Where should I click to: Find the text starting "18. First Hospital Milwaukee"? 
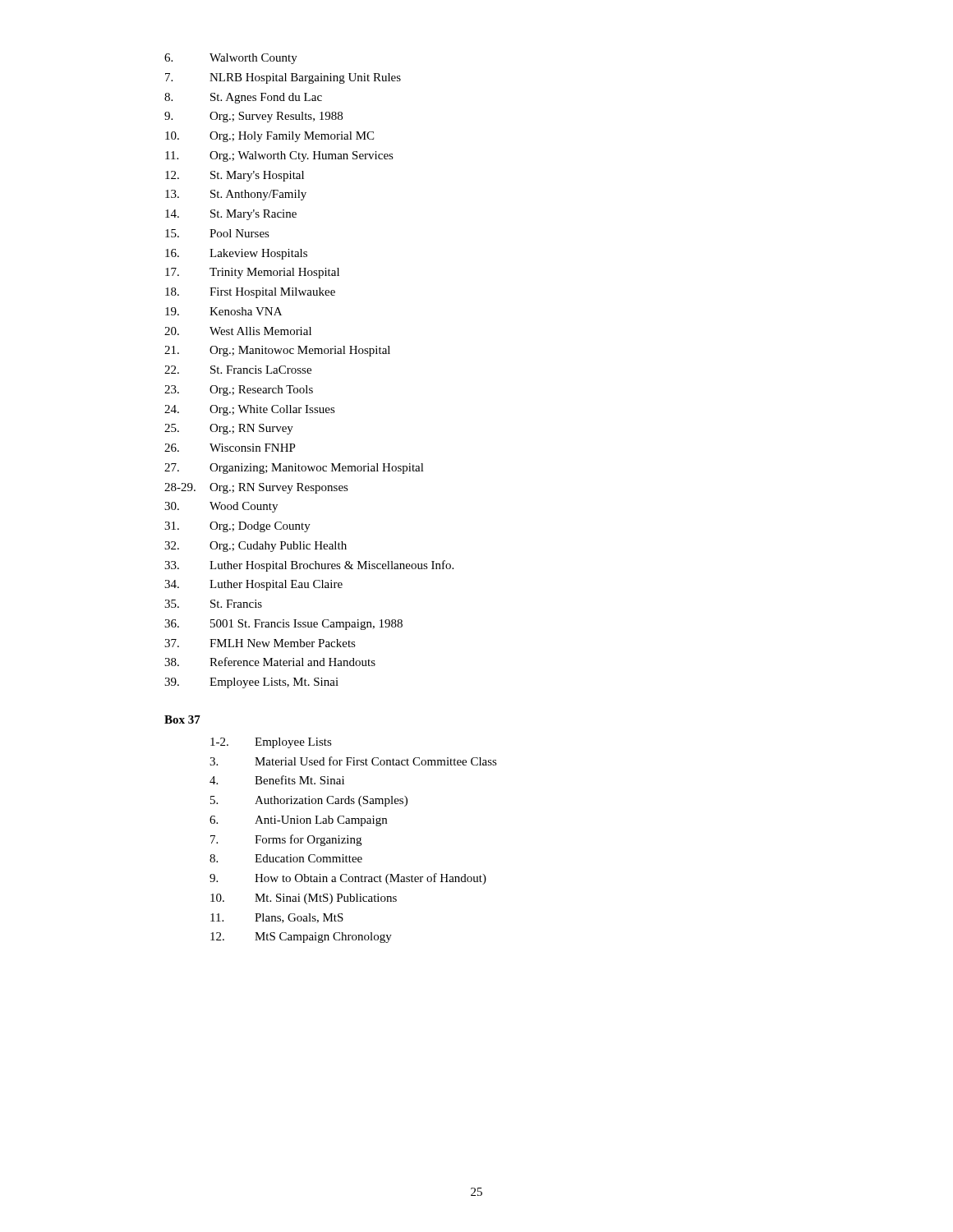(250, 293)
